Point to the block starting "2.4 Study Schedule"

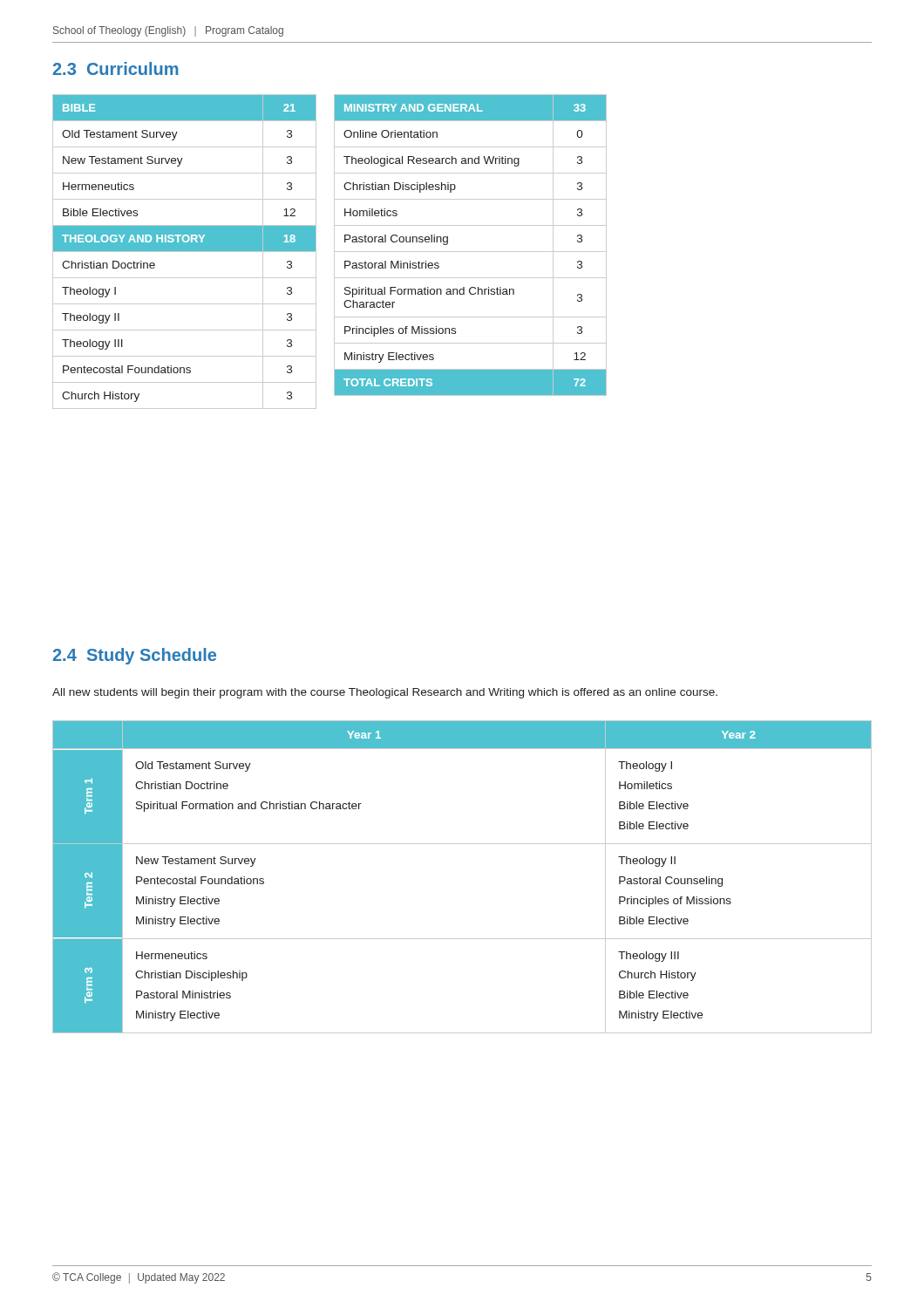pos(135,655)
